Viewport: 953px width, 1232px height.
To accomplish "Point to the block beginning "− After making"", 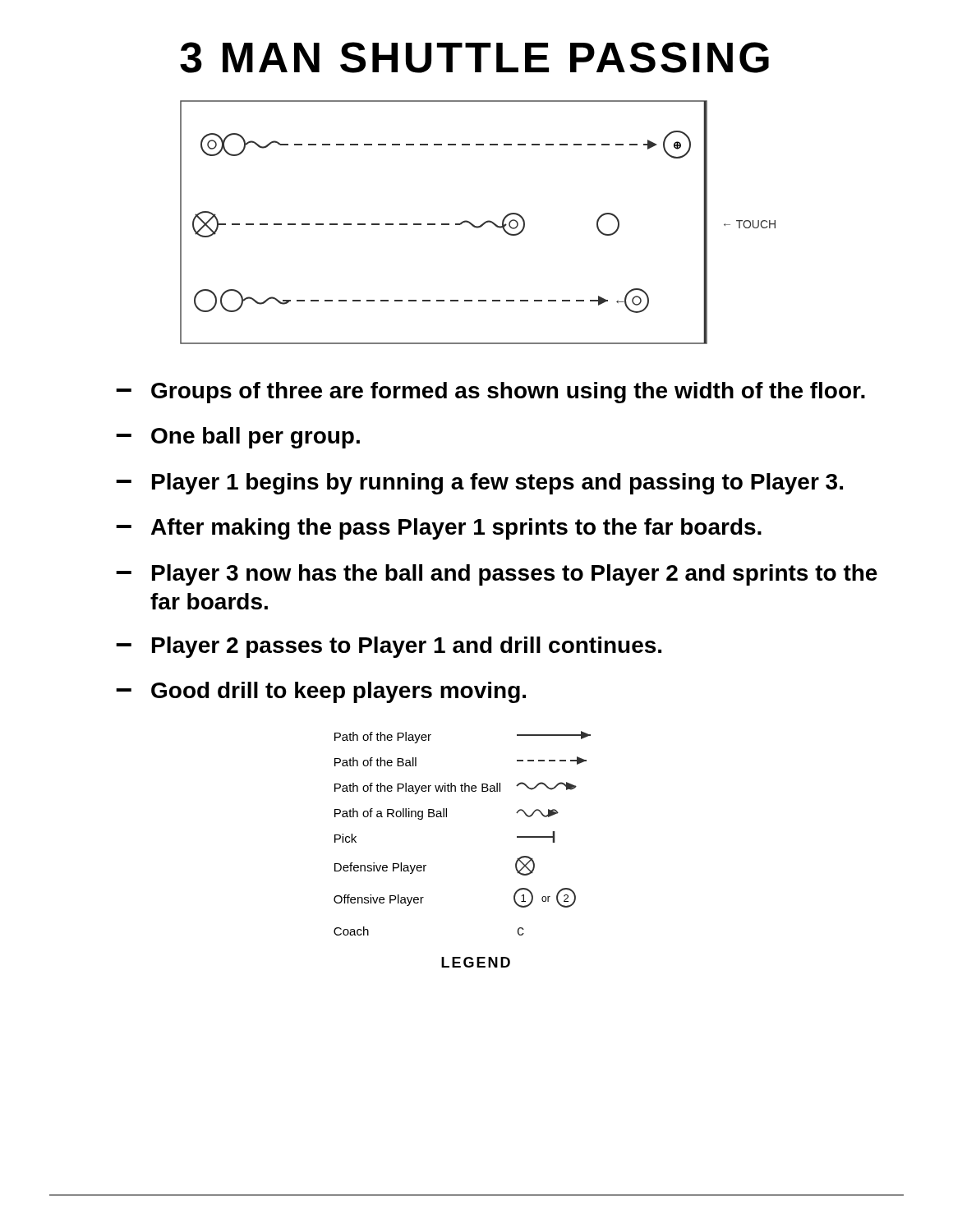I will coord(439,528).
